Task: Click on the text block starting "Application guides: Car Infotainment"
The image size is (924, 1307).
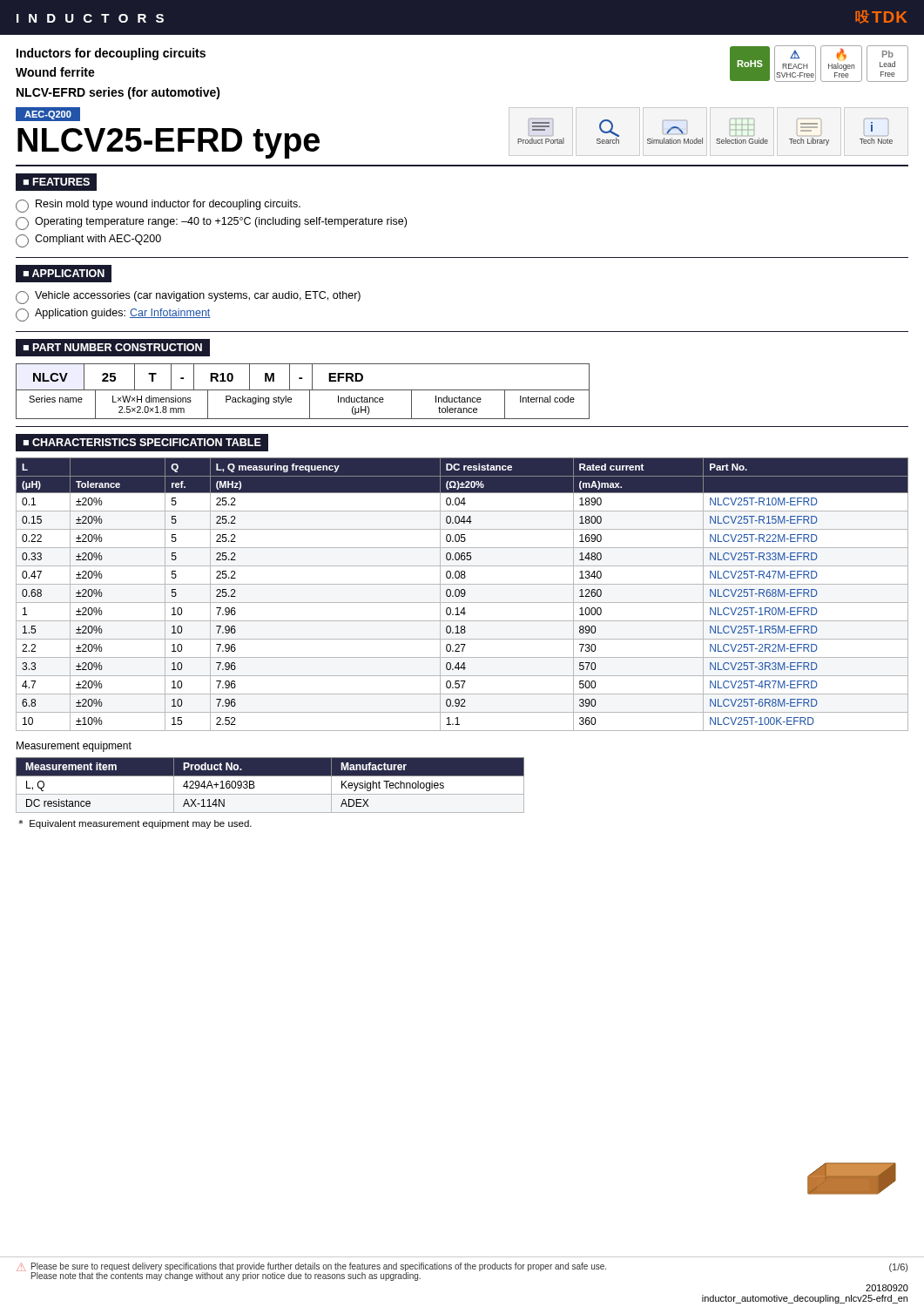Action: click(x=113, y=314)
